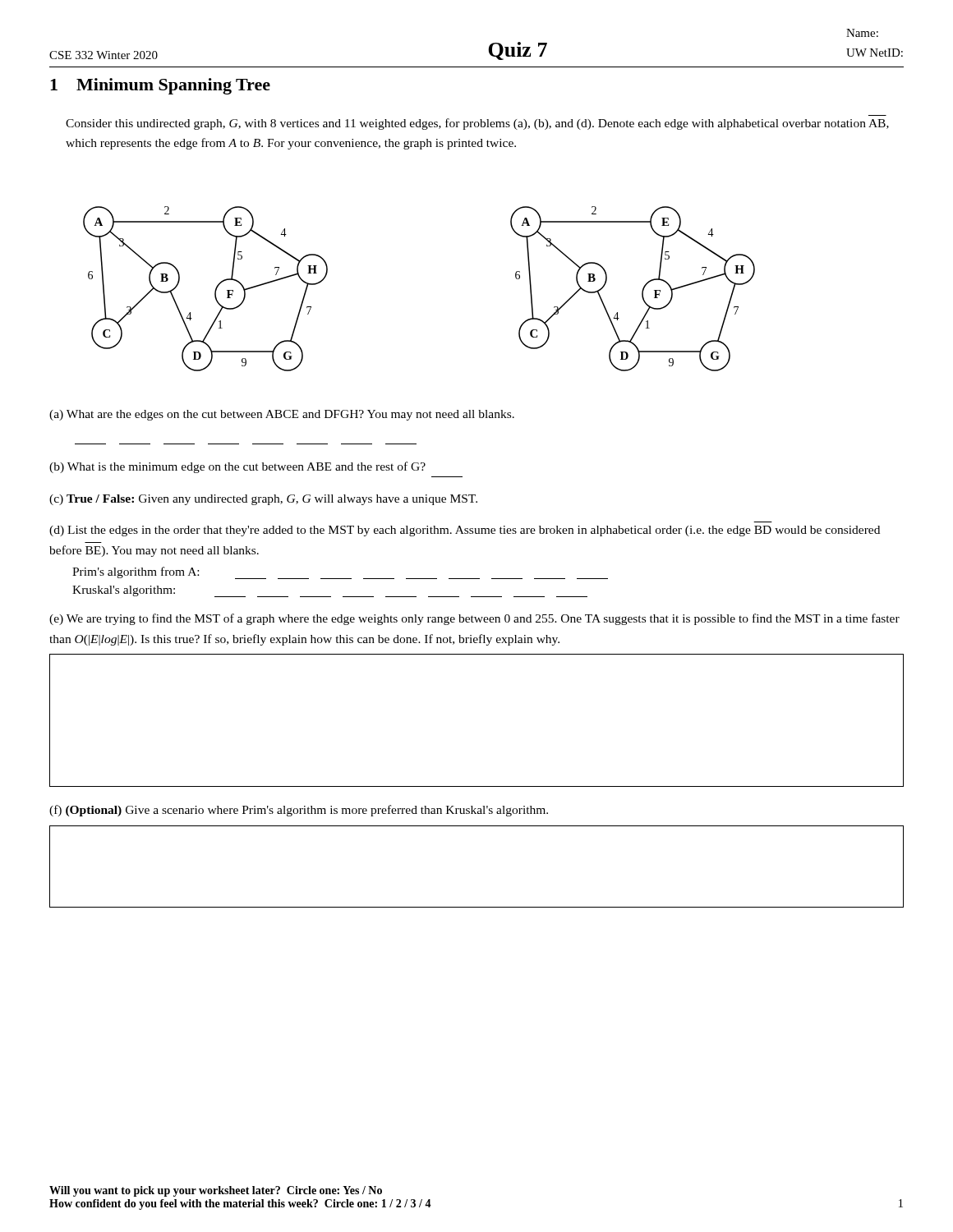Find the title containing "1 Minimum Spanning Tree"

160,84
